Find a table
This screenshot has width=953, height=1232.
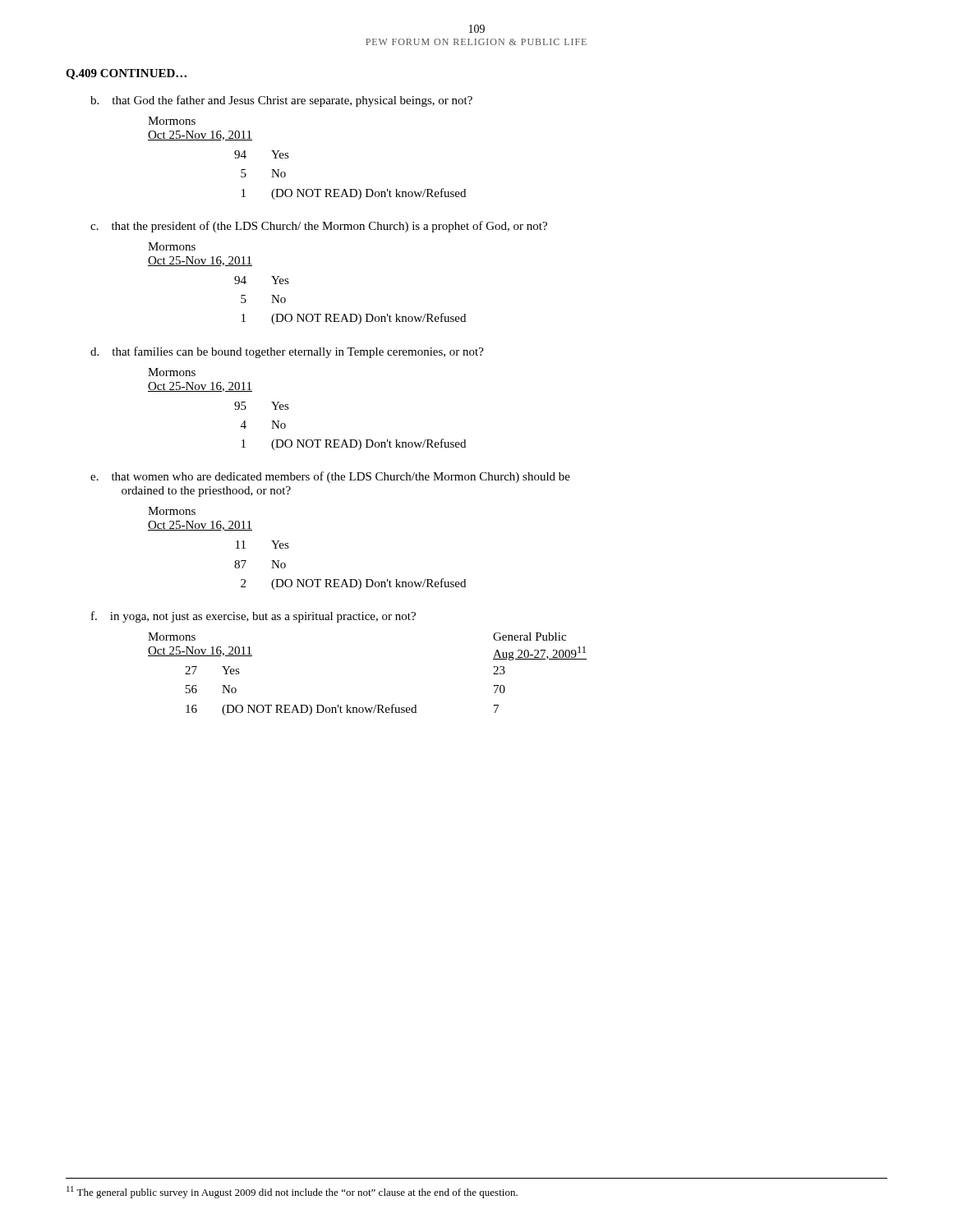(476, 674)
